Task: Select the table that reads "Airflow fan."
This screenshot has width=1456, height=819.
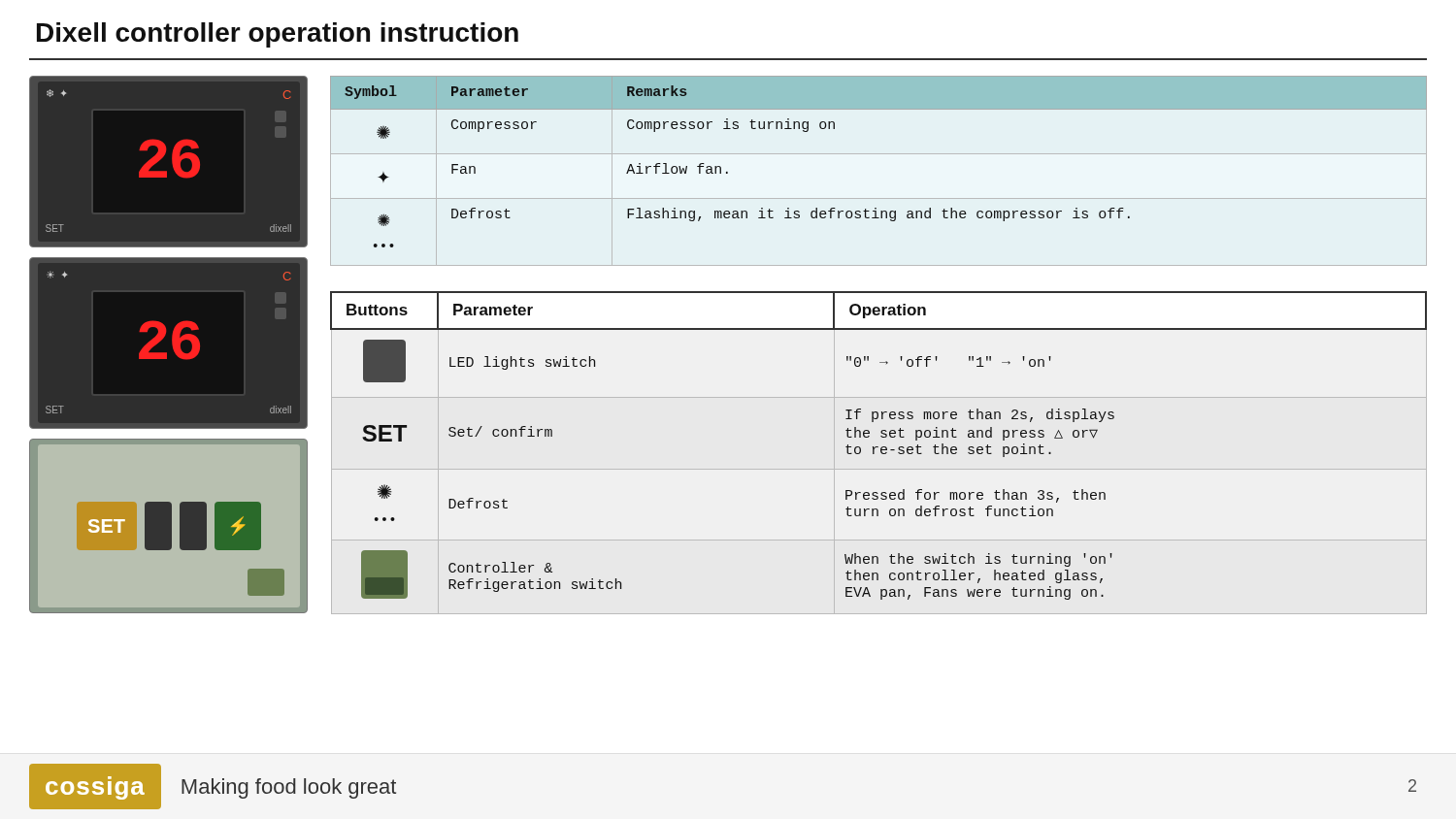Action: coord(878,177)
